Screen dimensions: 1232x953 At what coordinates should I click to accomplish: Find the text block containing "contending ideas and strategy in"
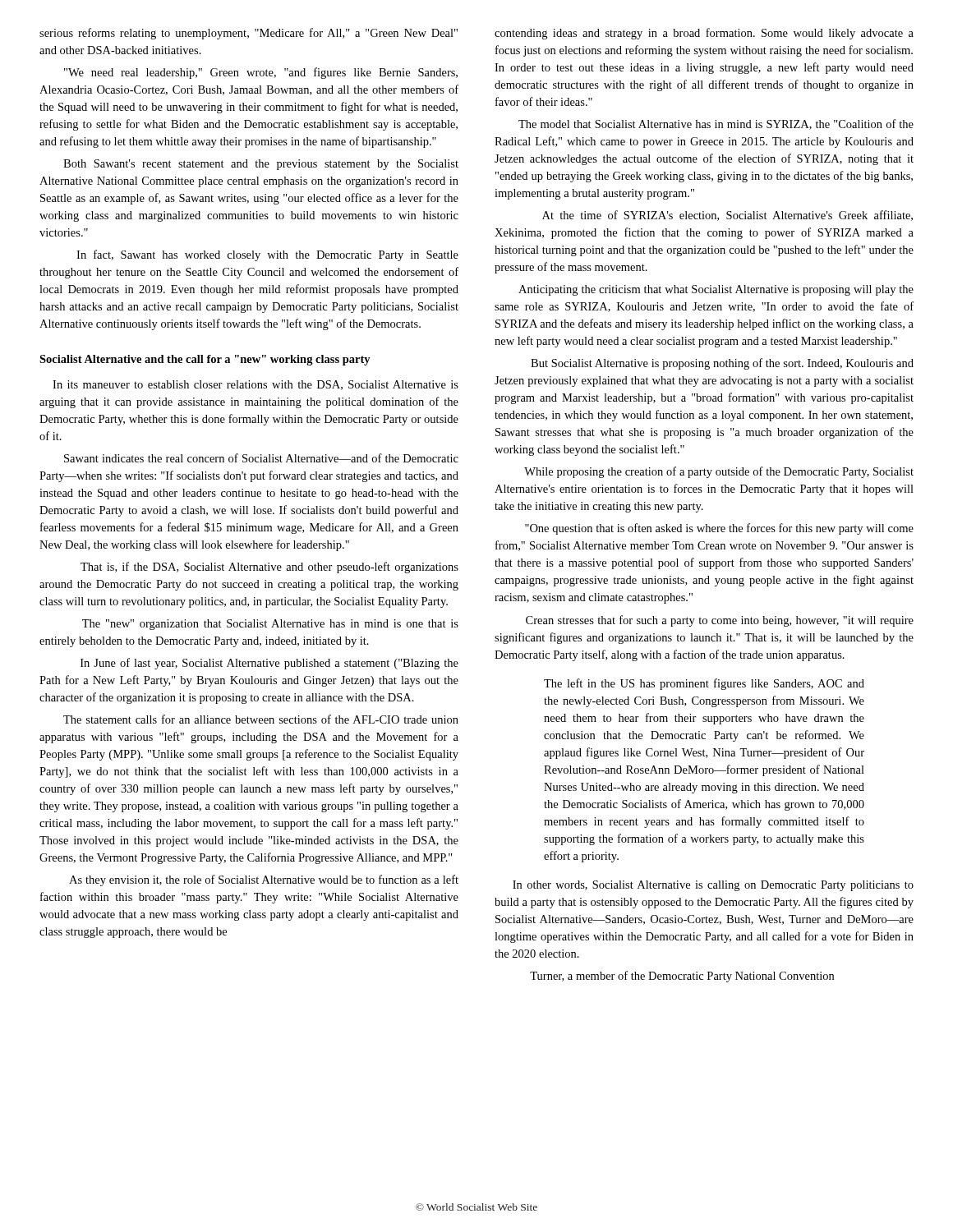[704, 344]
